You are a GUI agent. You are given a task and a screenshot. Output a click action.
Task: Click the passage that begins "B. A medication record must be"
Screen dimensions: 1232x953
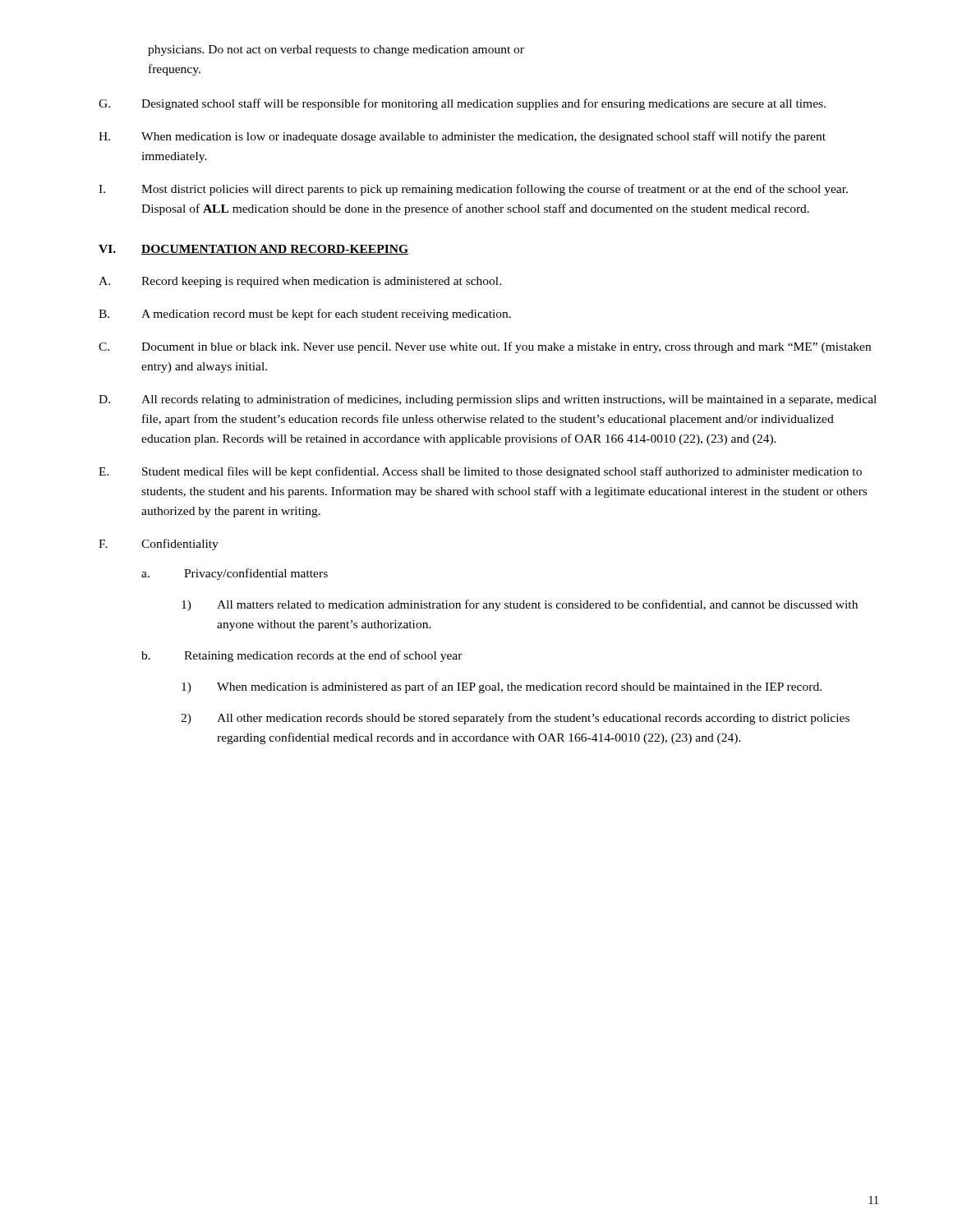click(489, 314)
